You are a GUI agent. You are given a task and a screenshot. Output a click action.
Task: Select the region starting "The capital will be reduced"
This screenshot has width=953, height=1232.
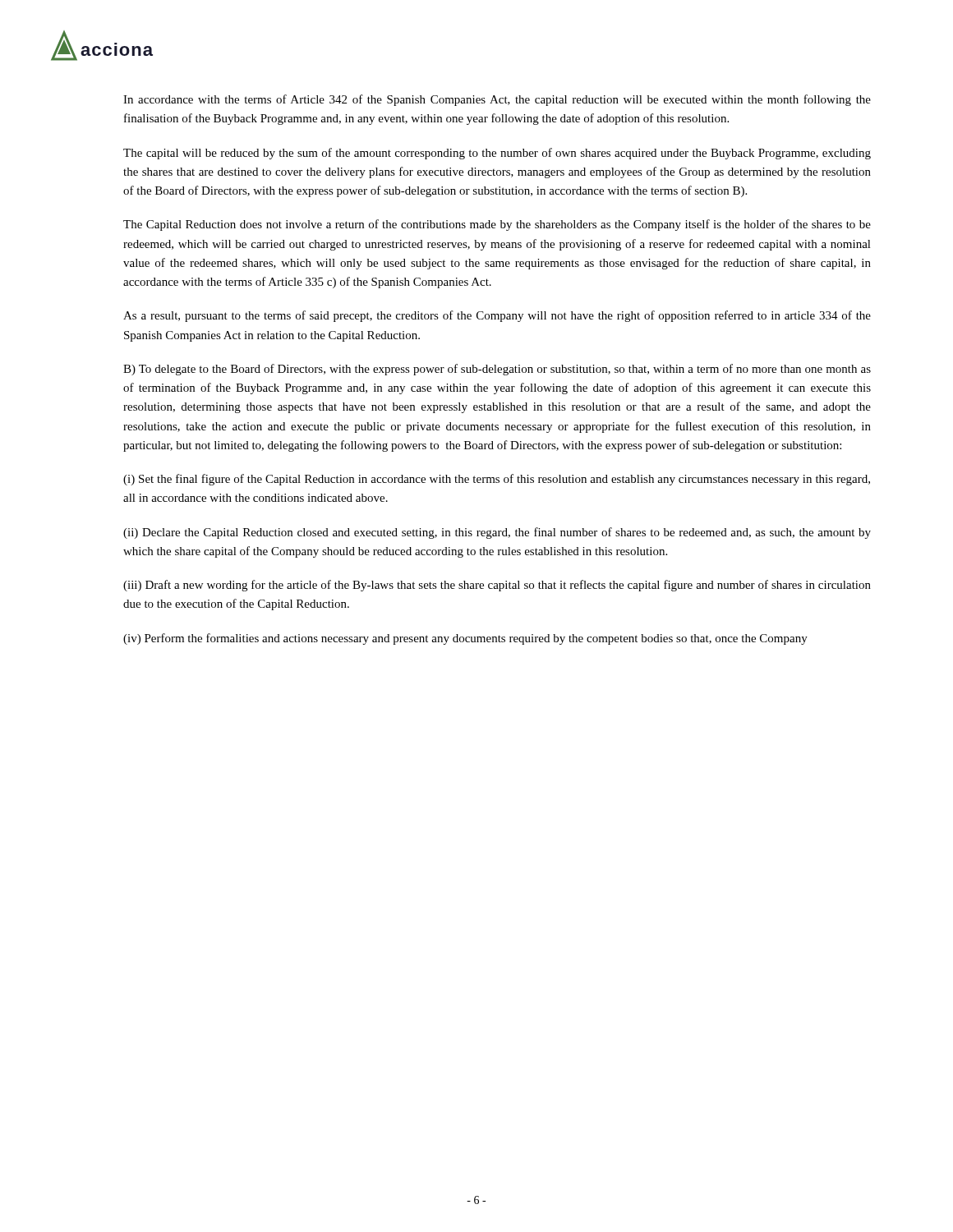[x=497, y=171]
